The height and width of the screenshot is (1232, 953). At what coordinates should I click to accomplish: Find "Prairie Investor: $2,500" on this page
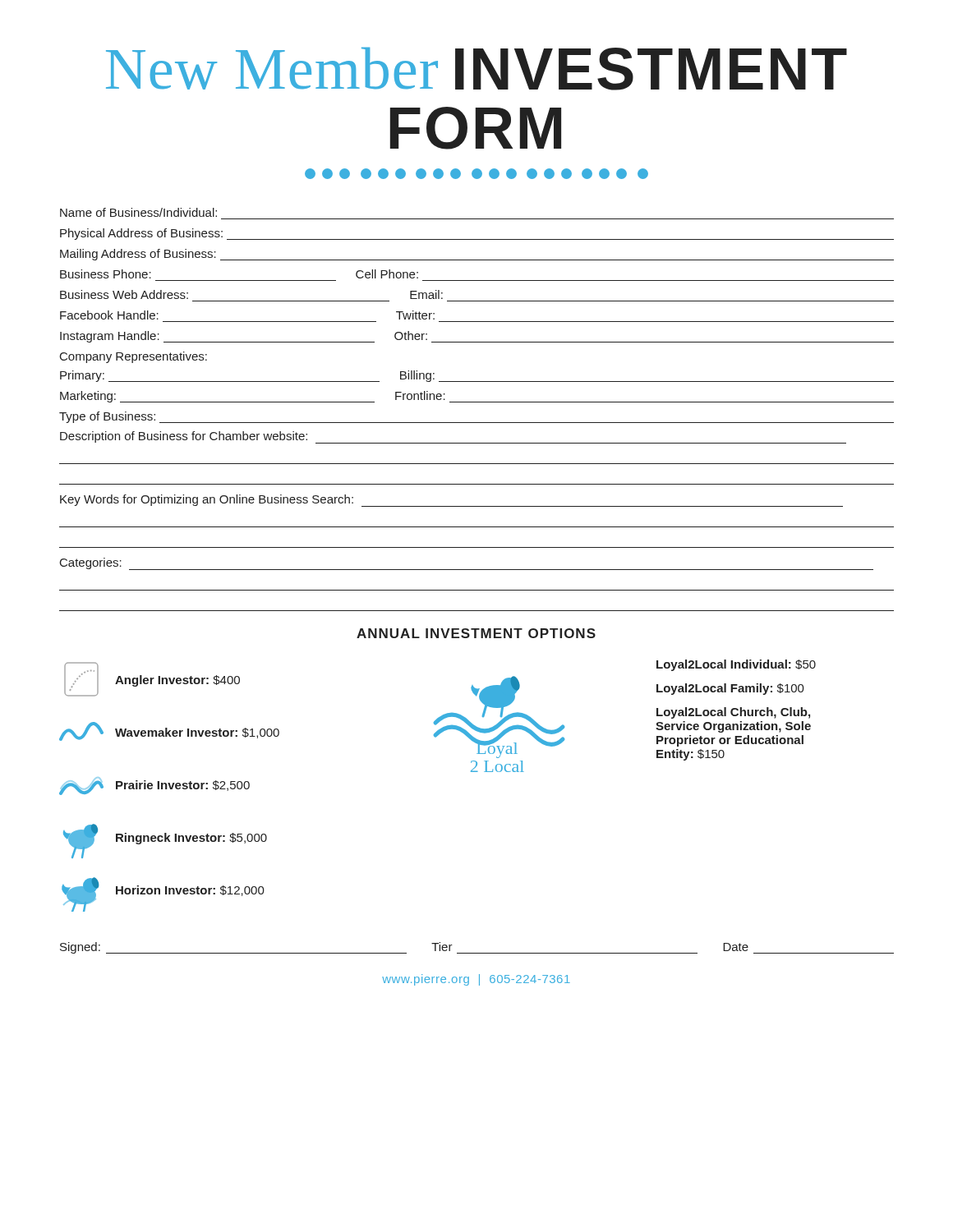[x=155, y=784]
